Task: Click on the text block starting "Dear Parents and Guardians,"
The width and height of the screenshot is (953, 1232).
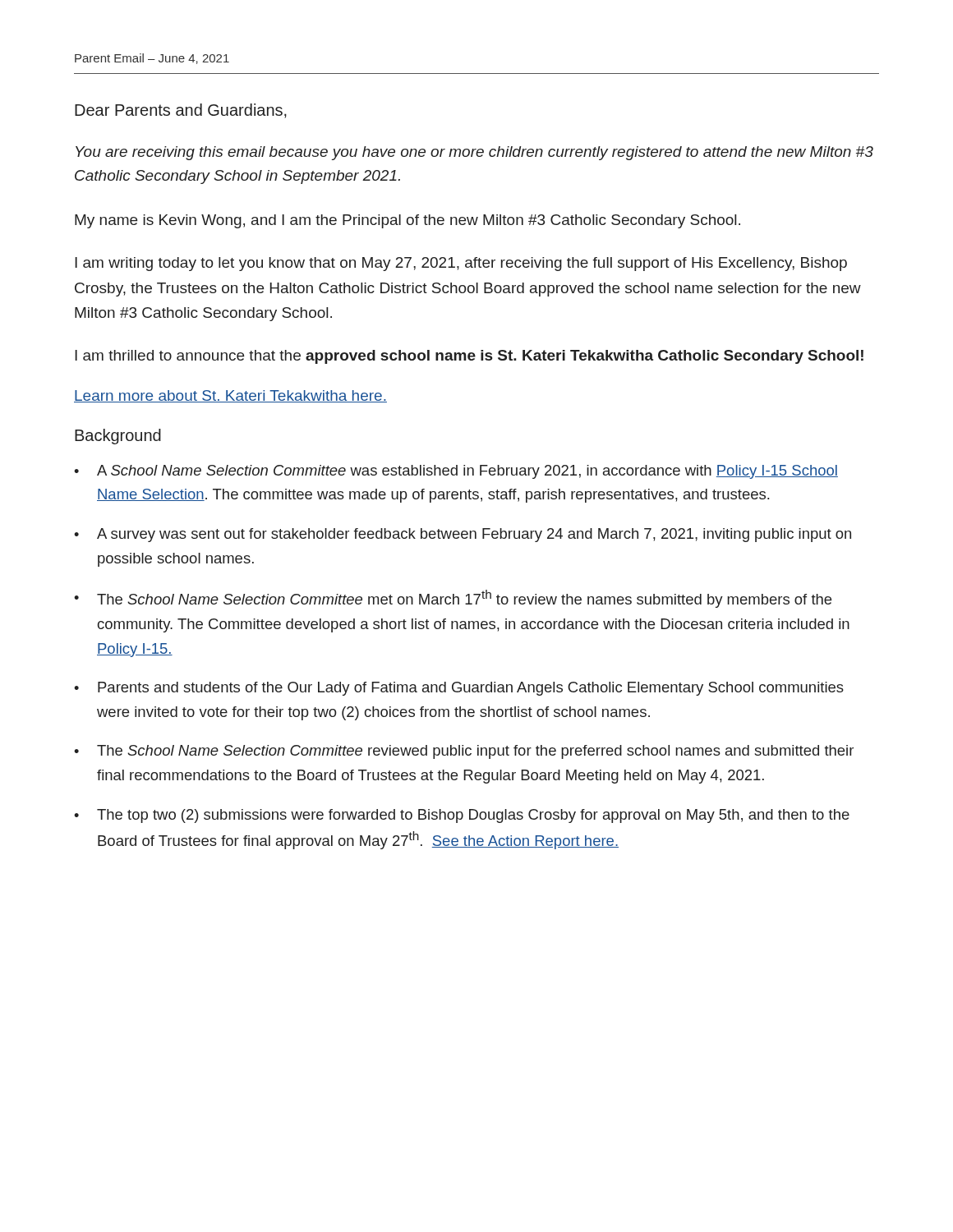Action: [x=181, y=110]
